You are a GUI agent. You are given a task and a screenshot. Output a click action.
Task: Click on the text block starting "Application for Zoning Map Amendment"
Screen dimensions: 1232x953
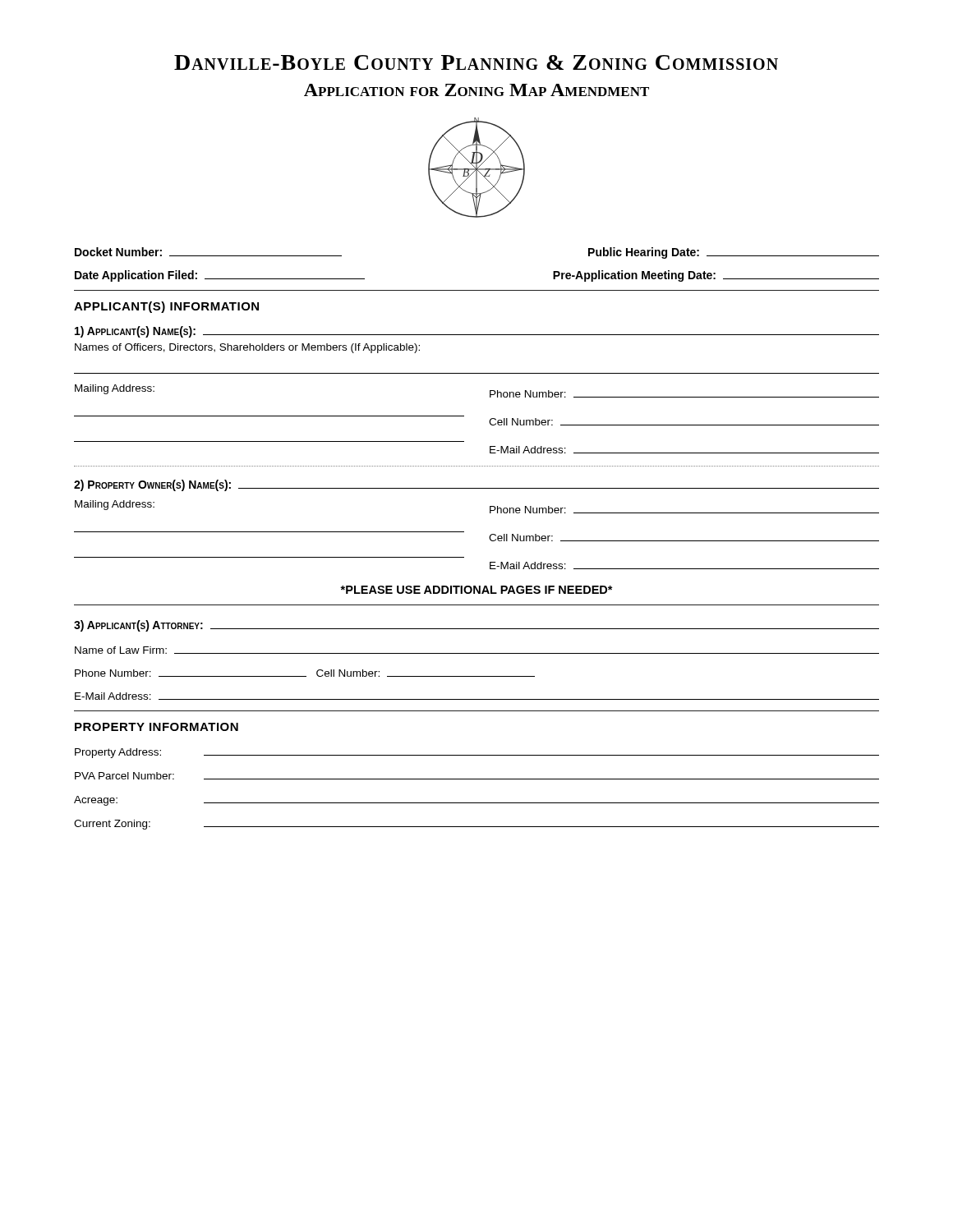(476, 90)
